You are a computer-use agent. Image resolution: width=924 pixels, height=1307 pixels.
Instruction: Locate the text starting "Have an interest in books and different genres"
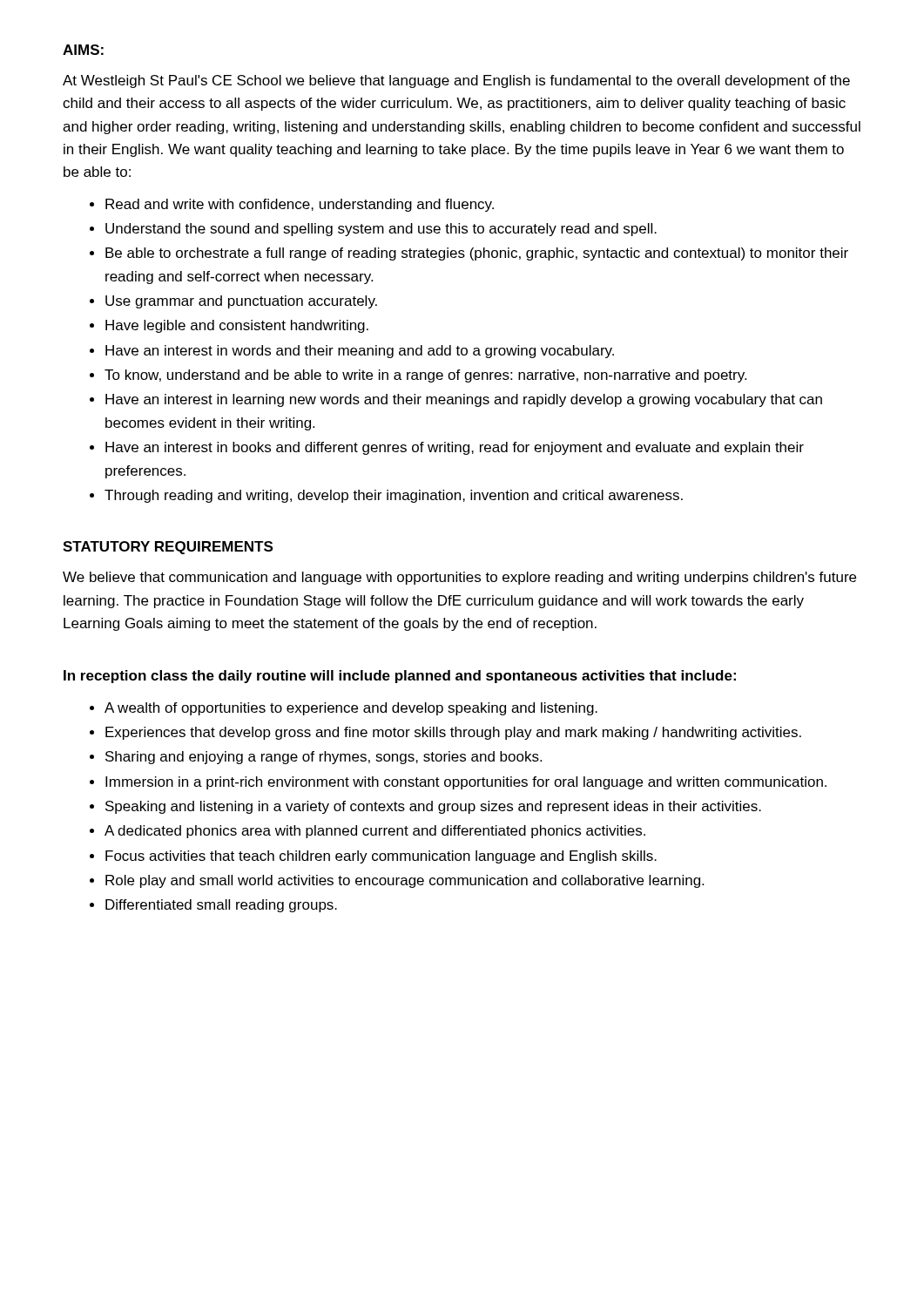(x=454, y=459)
